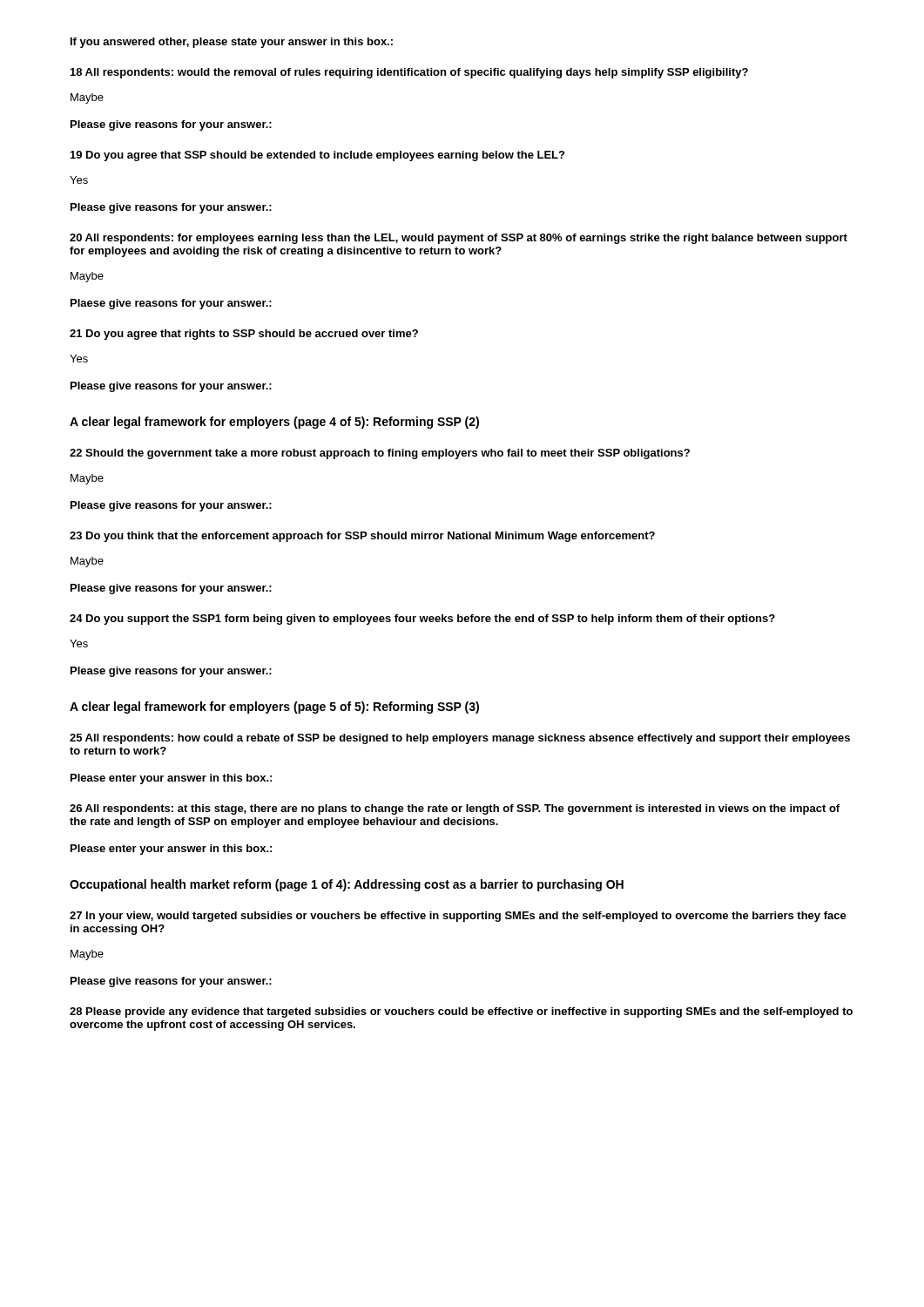Select the region starting "19 Do you agree that SSP should"
This screenshot has width=924, height=1307.
317,155
